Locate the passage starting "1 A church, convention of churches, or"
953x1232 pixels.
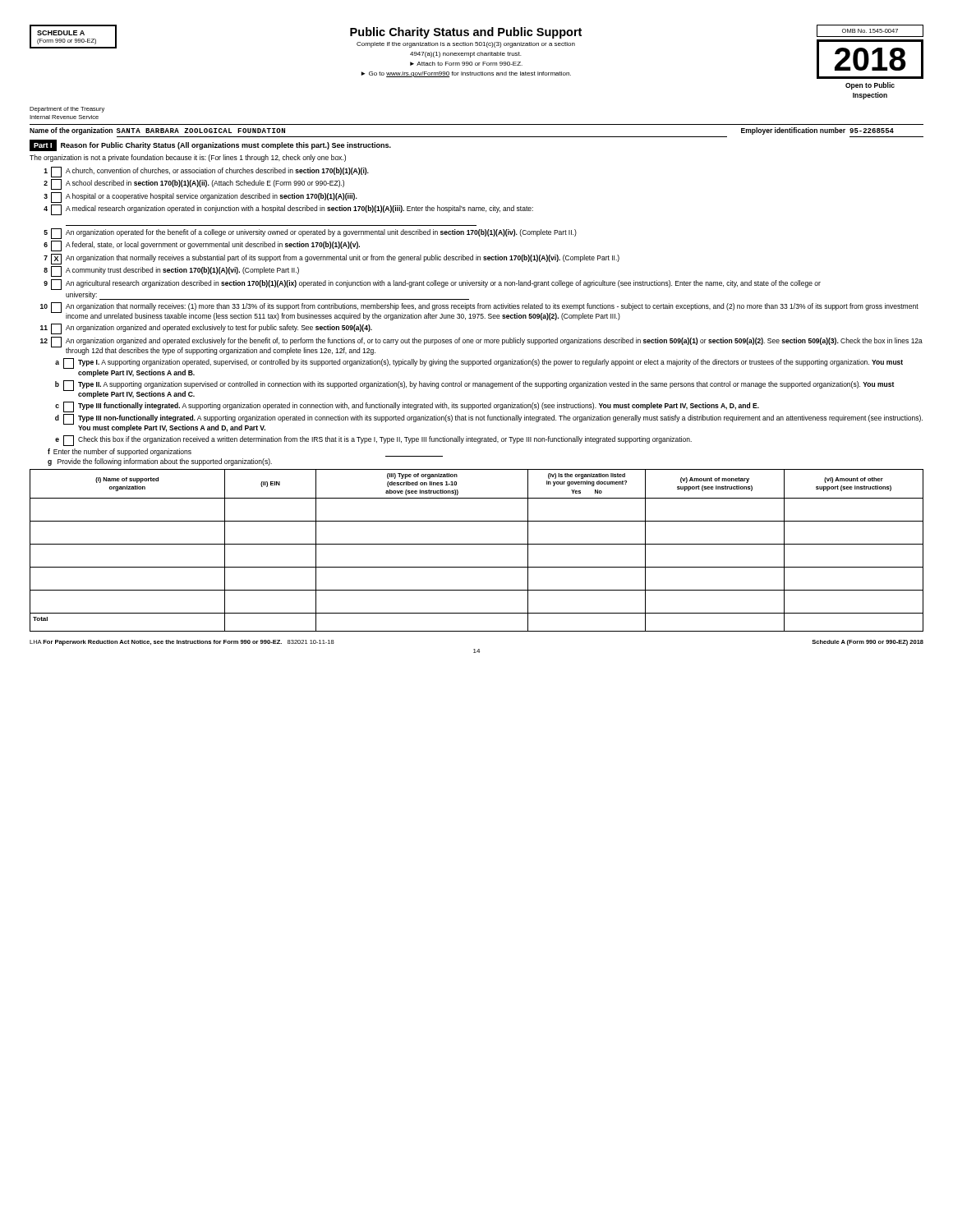pos(206,172)
